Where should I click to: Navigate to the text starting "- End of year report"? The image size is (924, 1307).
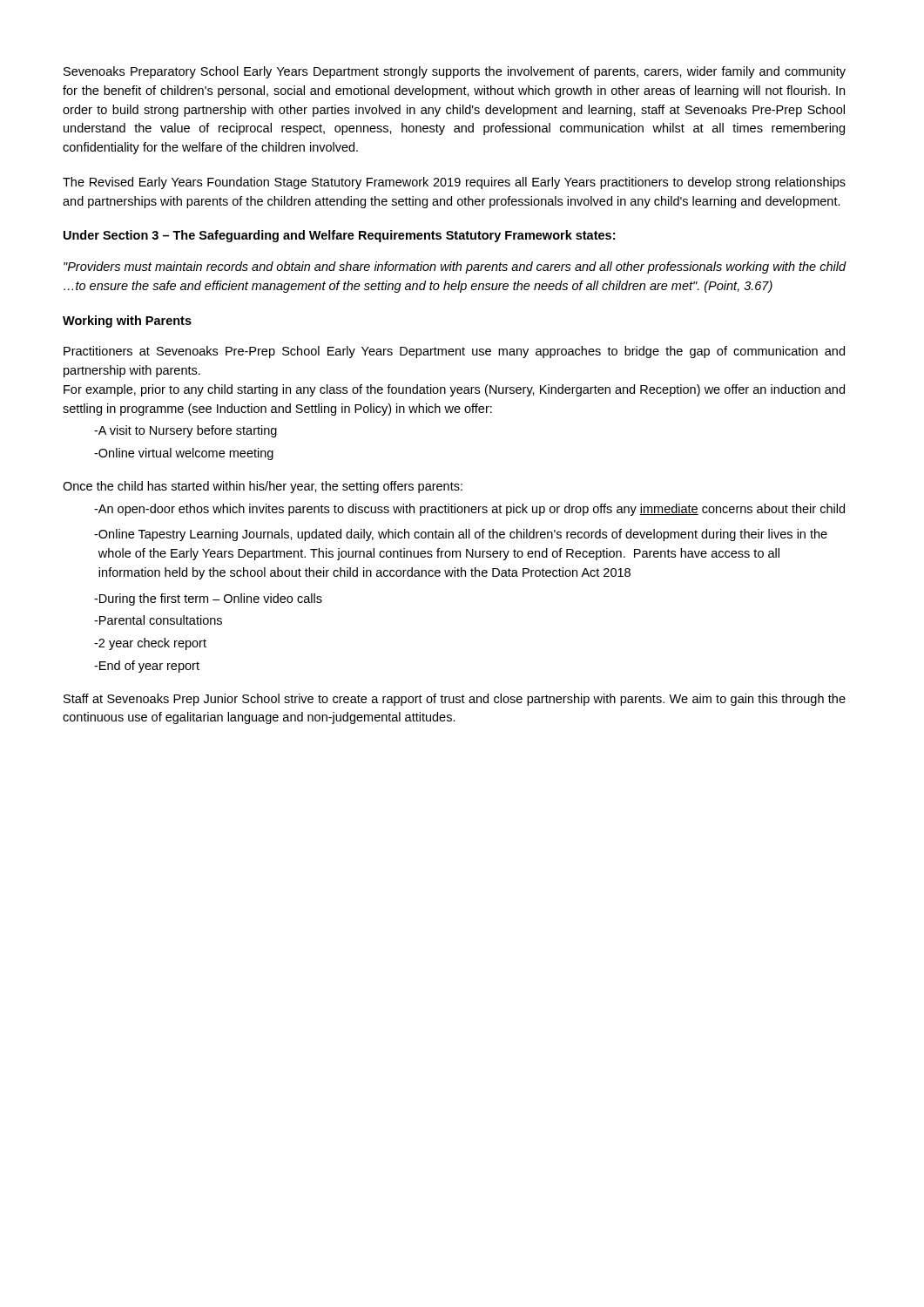point(147,667)
